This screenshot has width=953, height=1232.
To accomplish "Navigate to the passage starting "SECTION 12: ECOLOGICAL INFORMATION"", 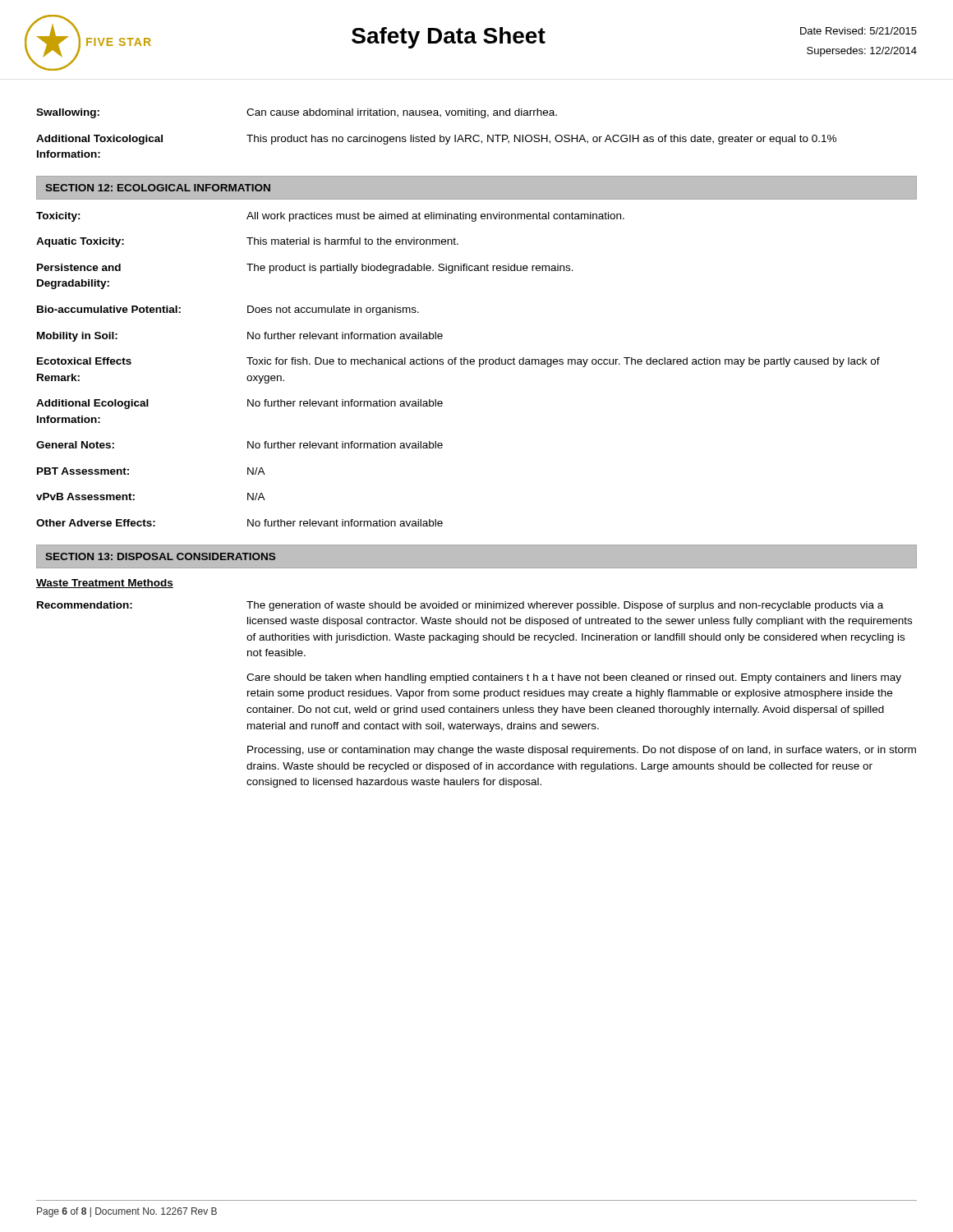I will pyautogui.click(x=158, y=187).
